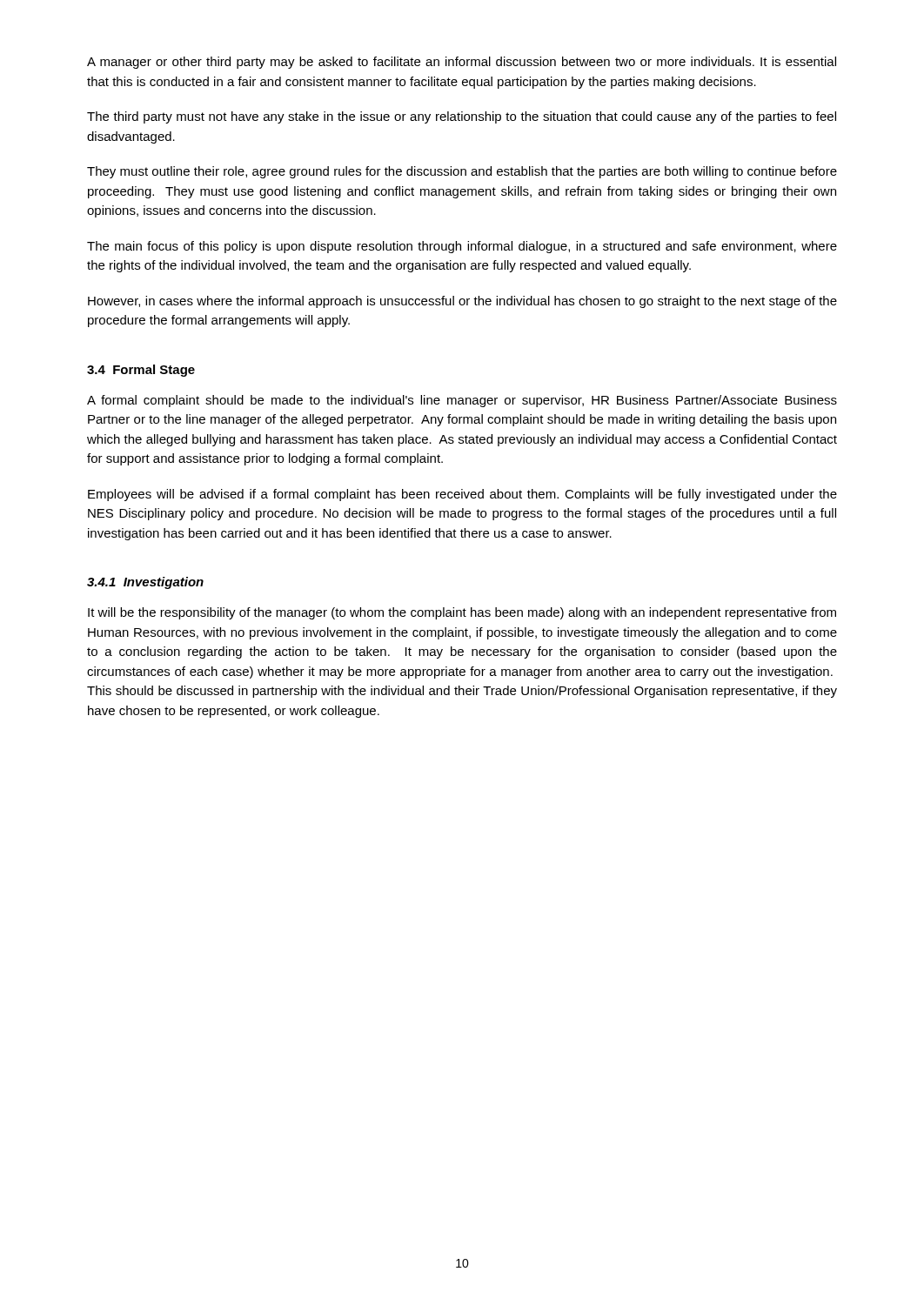Select the text block with the text "The third party must not have any"
The width and height of the screenshot is (924, 1305).
click(x=462, y=126)
